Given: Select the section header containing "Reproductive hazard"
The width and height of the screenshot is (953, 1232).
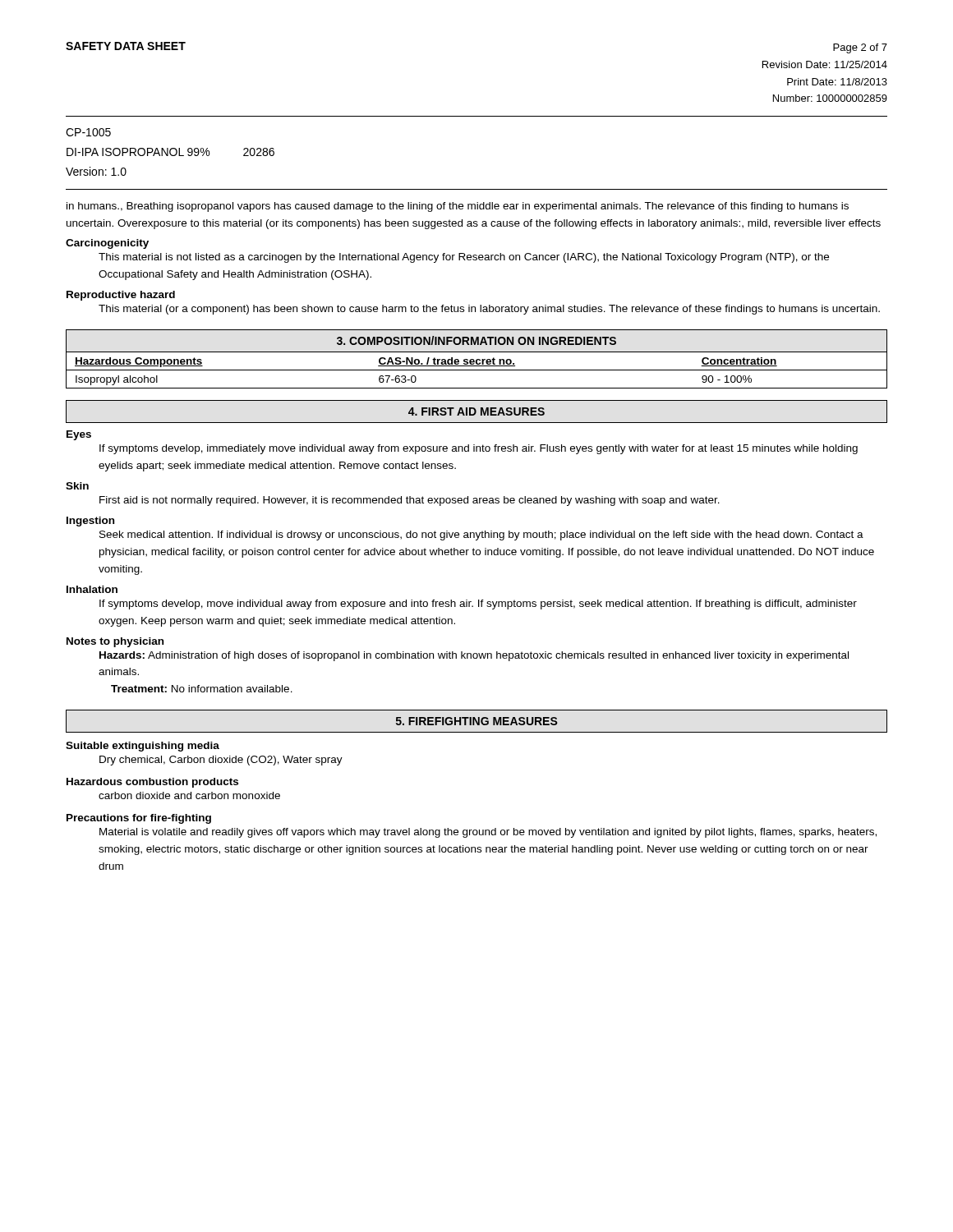Looking at the screenshot, I should coord(121,295).
